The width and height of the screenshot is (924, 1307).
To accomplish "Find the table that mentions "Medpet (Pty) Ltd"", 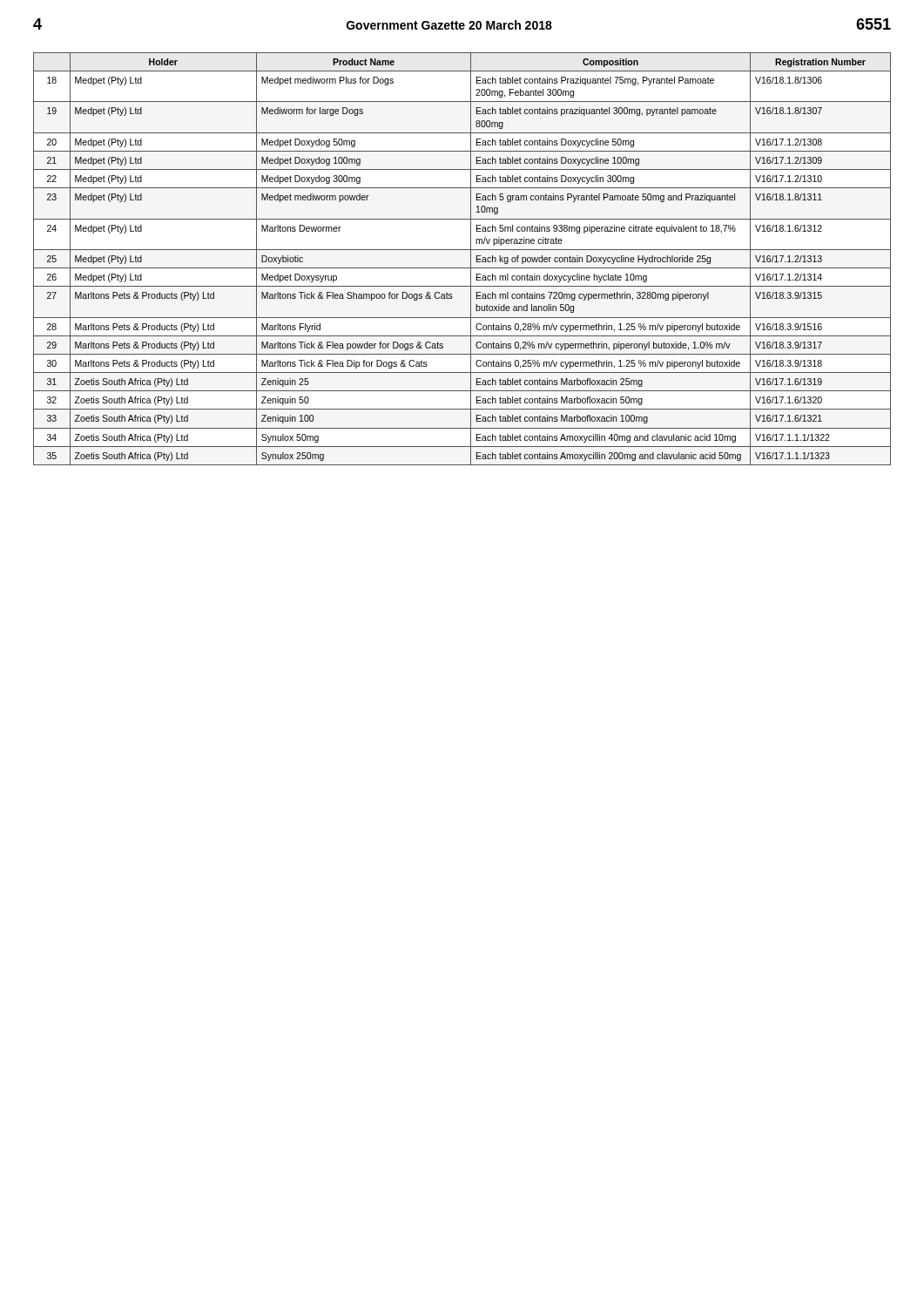I will tap(462, 259).
